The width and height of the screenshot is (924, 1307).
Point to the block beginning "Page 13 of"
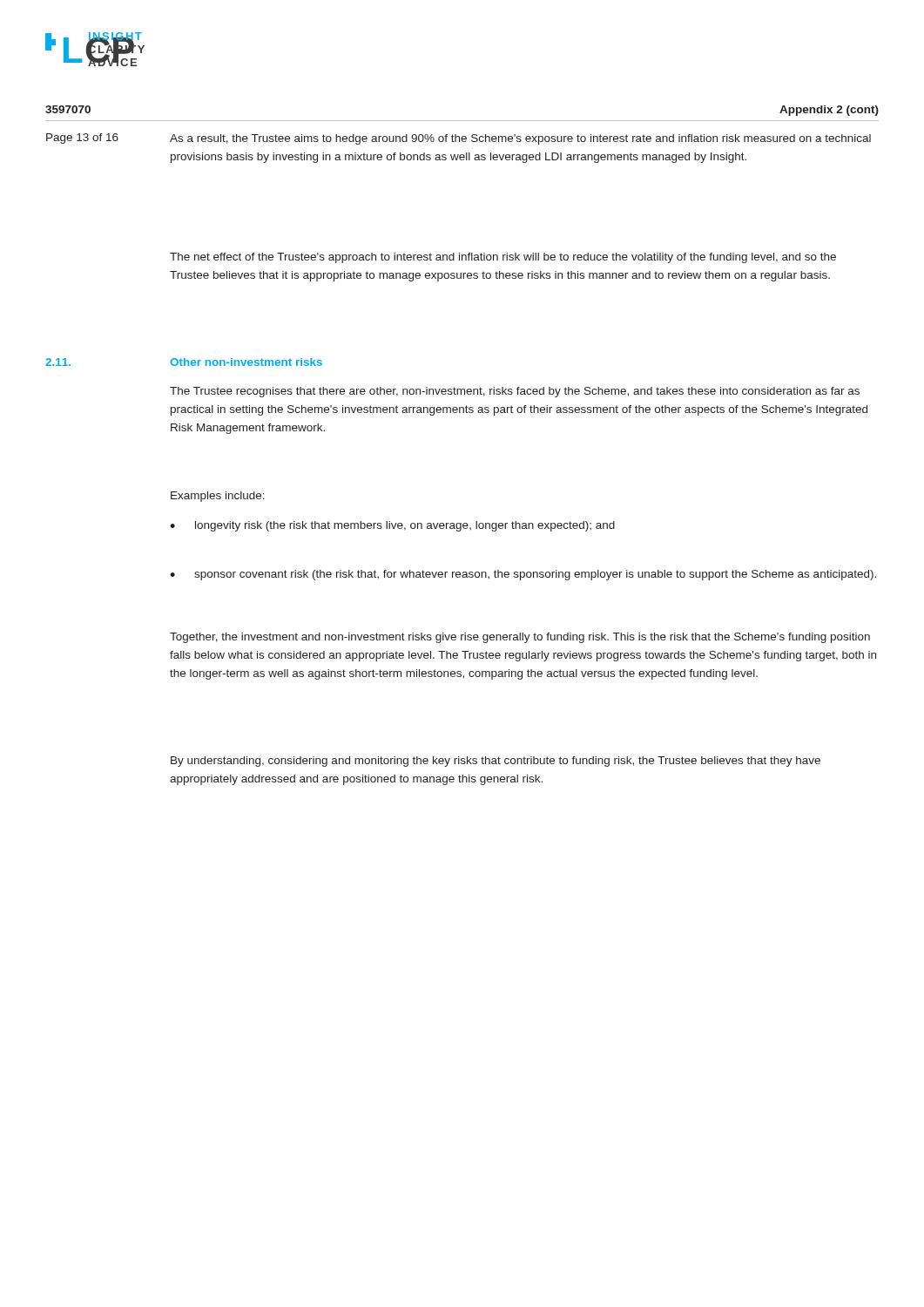coord(82,137)
